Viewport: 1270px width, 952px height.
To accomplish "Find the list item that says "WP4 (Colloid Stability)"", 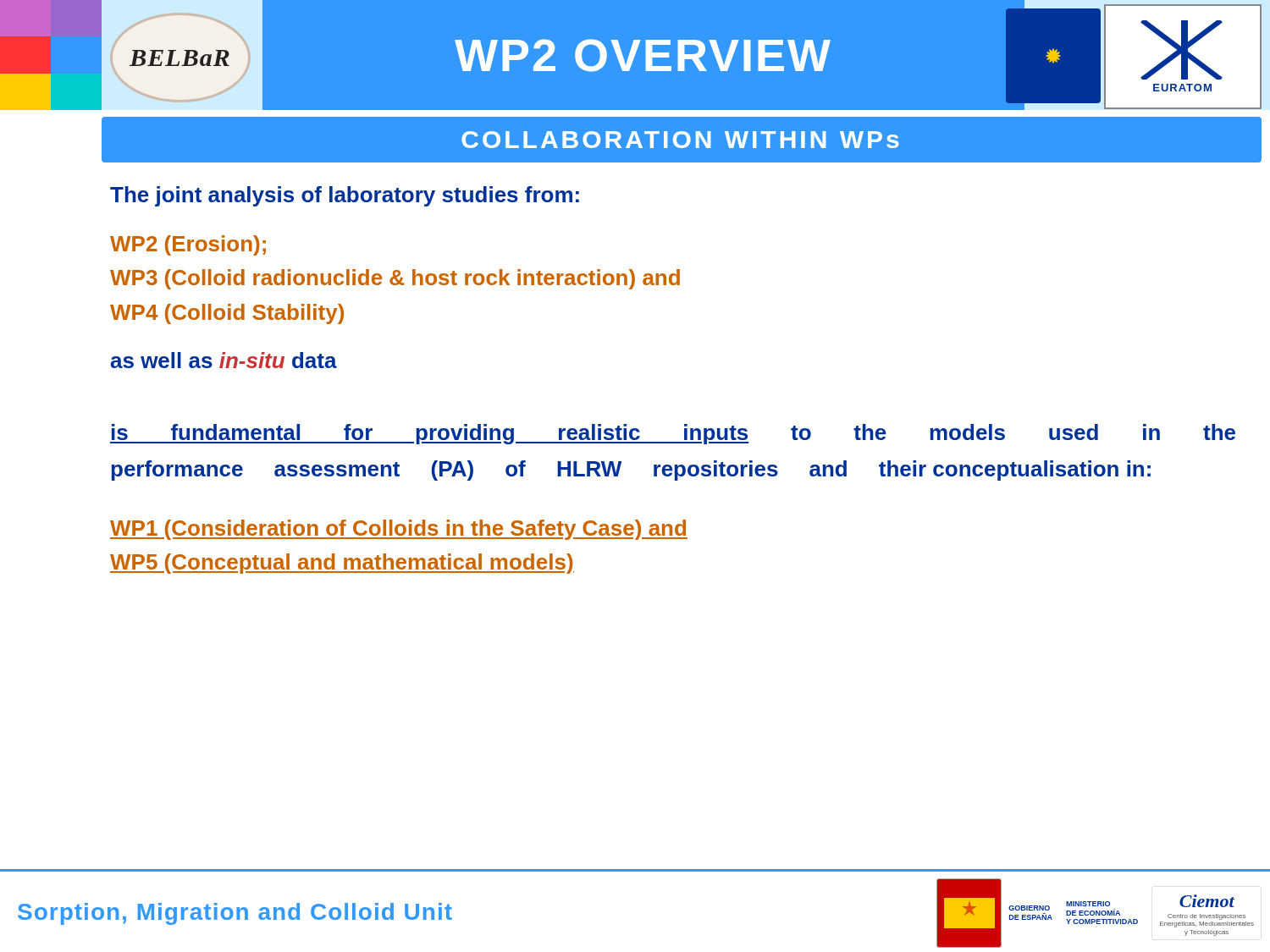I will pyautogui.click(x=228, y=312).
